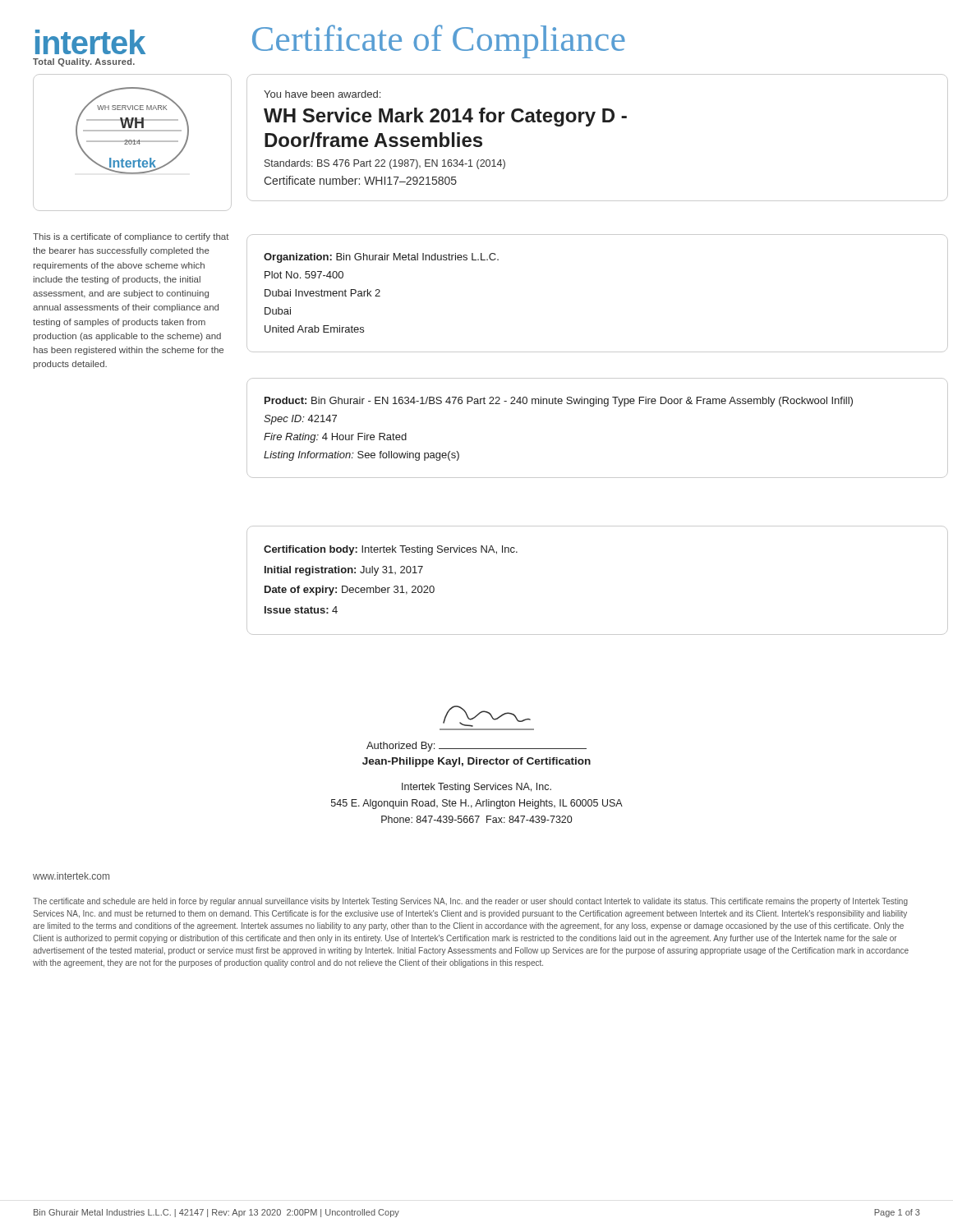Locate the text block with the text "Organization: Bin Ghurair Metal Industries L.L.C. Plot No."
Image resolution: width=953 pixels, height=1232 pixels.
click(x=381, y=258)
